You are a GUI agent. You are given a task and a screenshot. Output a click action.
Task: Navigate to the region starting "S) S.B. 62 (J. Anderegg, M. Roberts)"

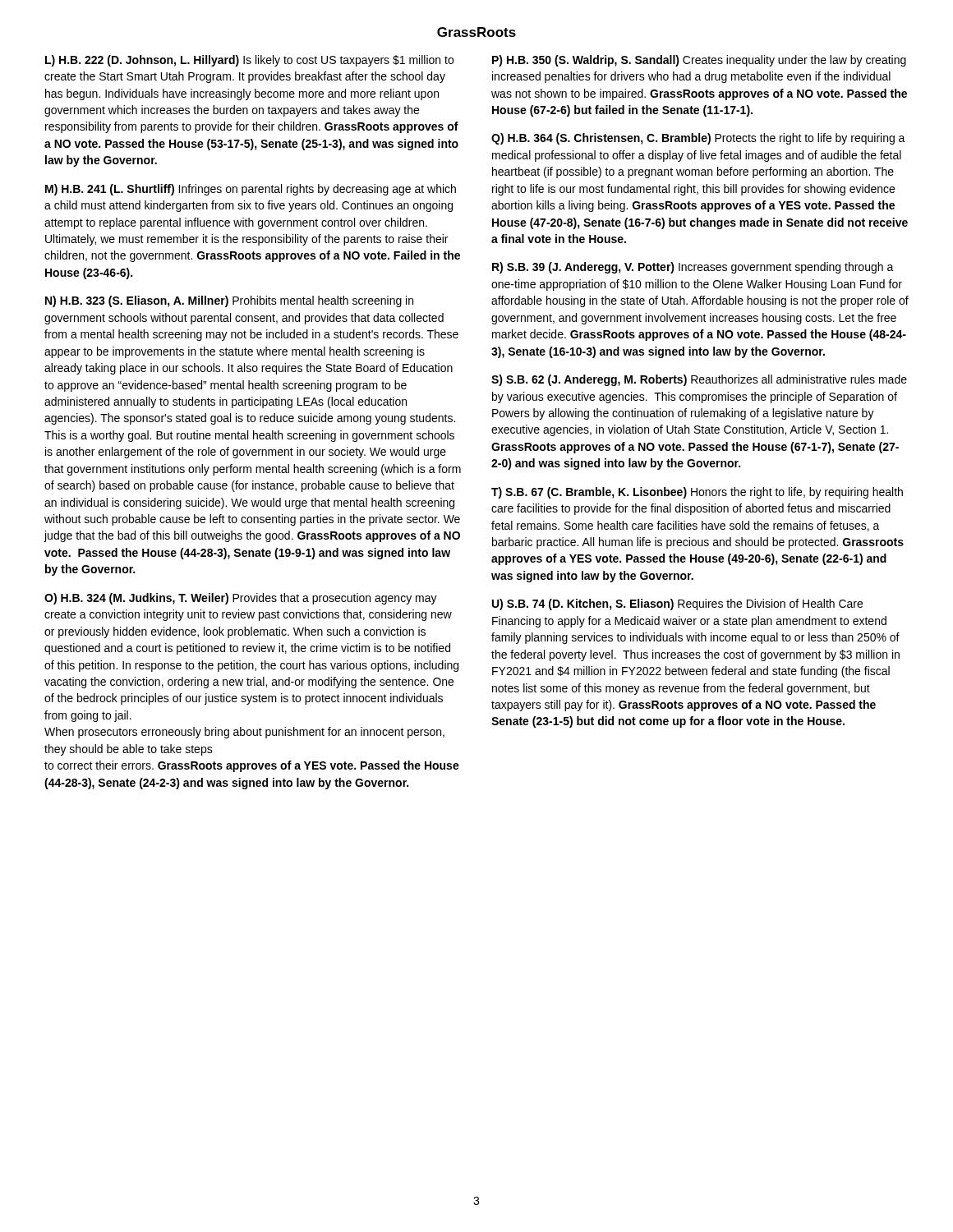(700, 422)
